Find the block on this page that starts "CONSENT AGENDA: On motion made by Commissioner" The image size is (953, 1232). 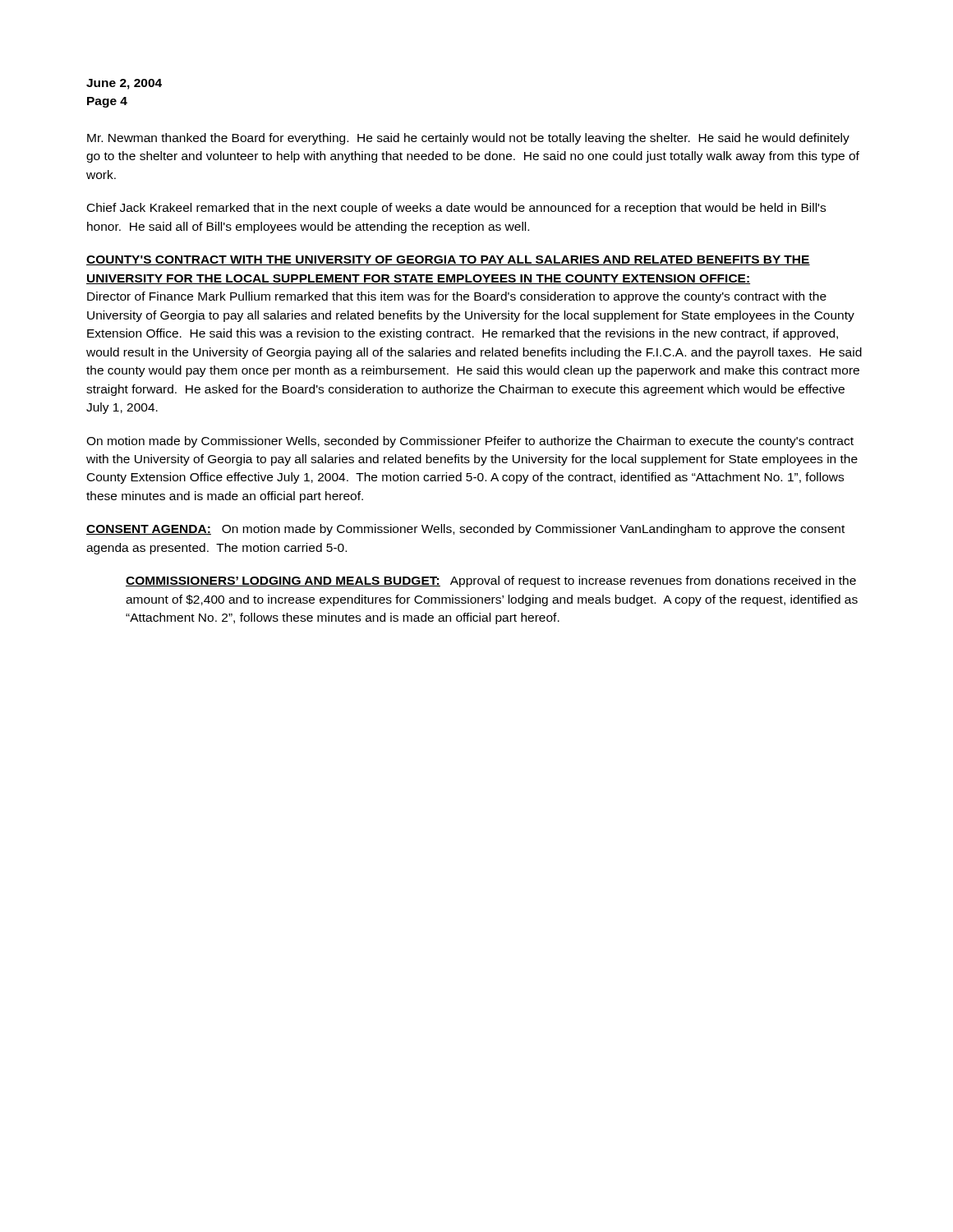[465, 538]
